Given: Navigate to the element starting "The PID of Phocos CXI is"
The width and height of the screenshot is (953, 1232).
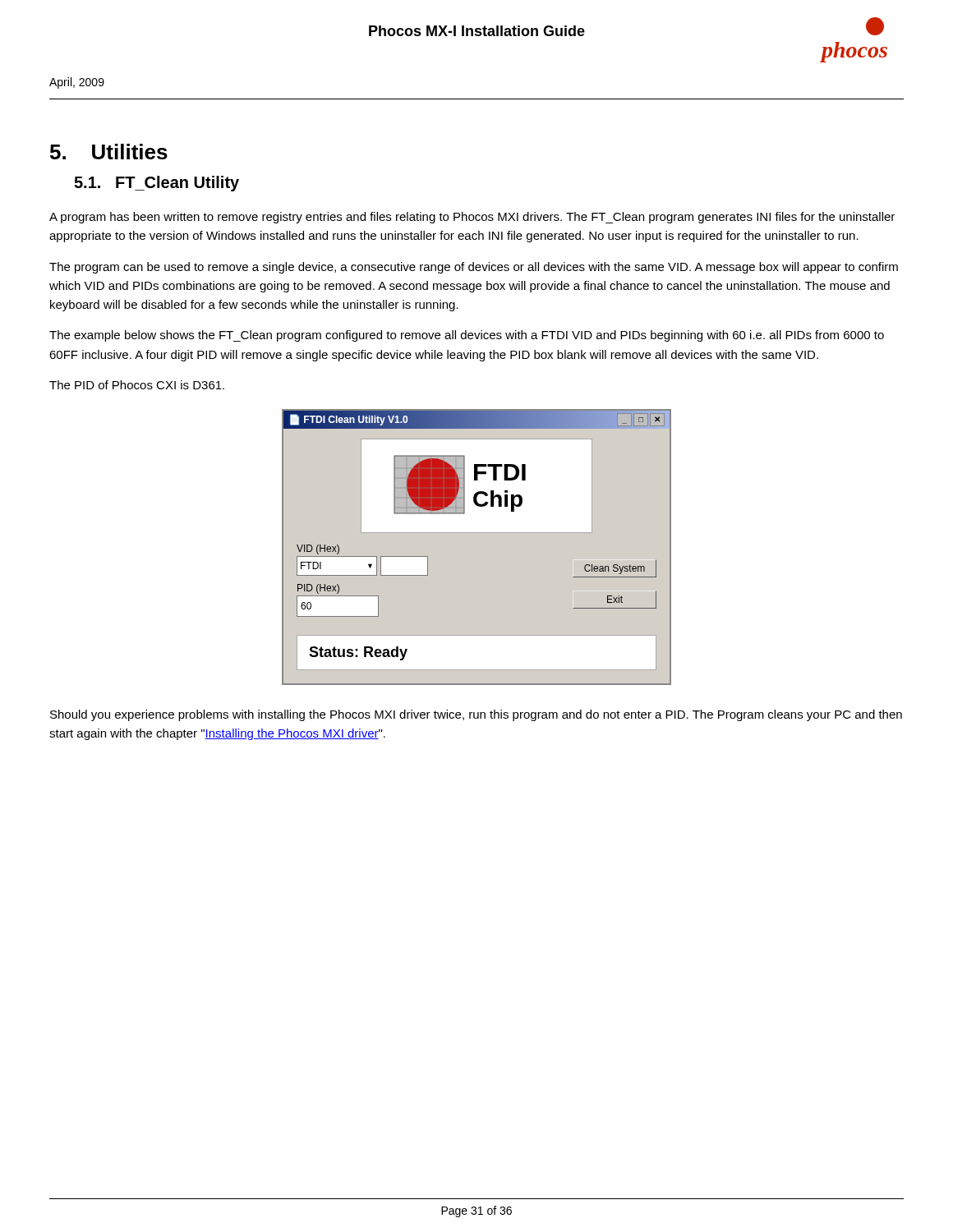Looking at the screenshot, I should (x=137, y=385).
